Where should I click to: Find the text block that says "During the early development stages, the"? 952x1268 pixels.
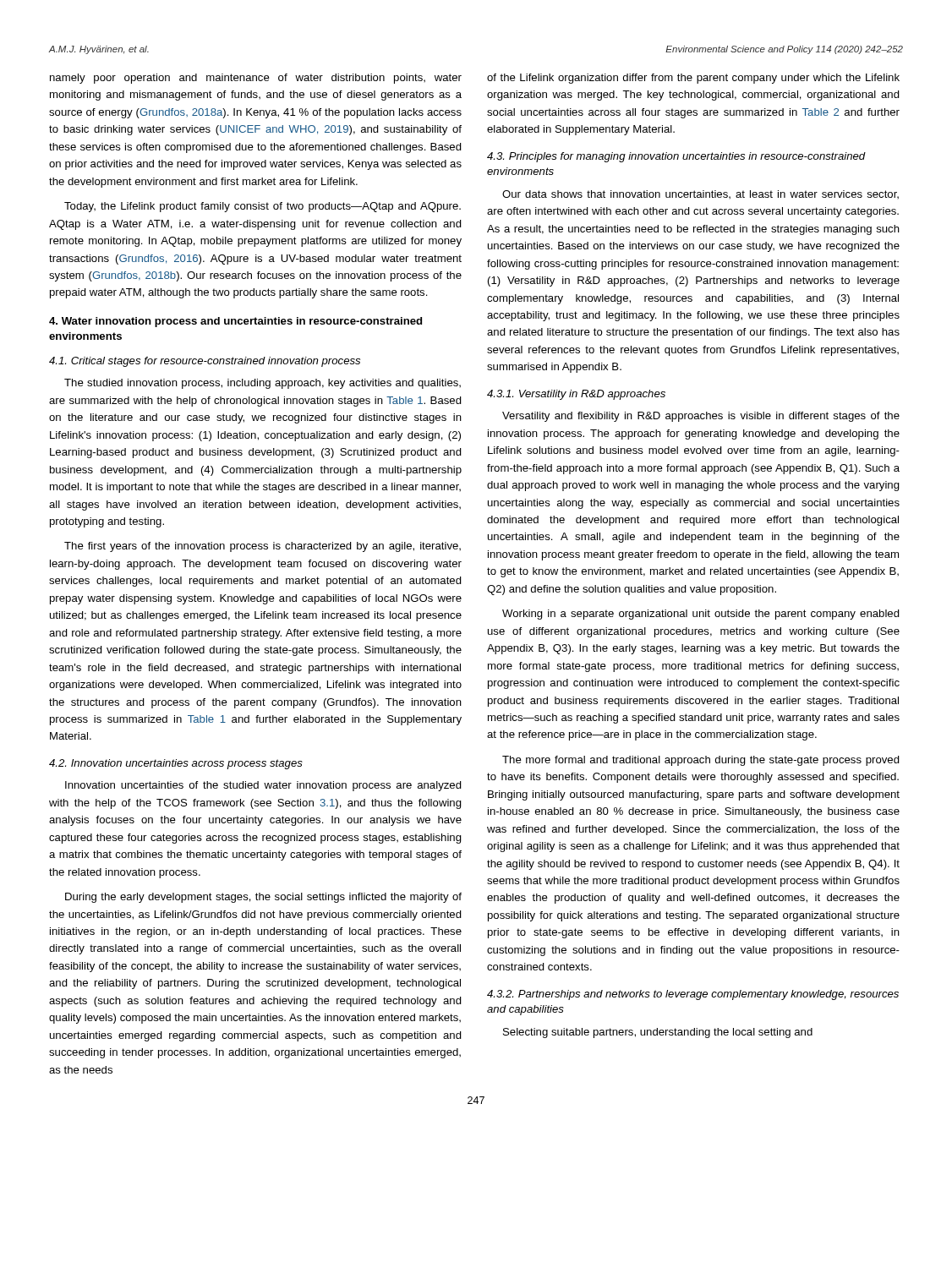coord(255,984)
